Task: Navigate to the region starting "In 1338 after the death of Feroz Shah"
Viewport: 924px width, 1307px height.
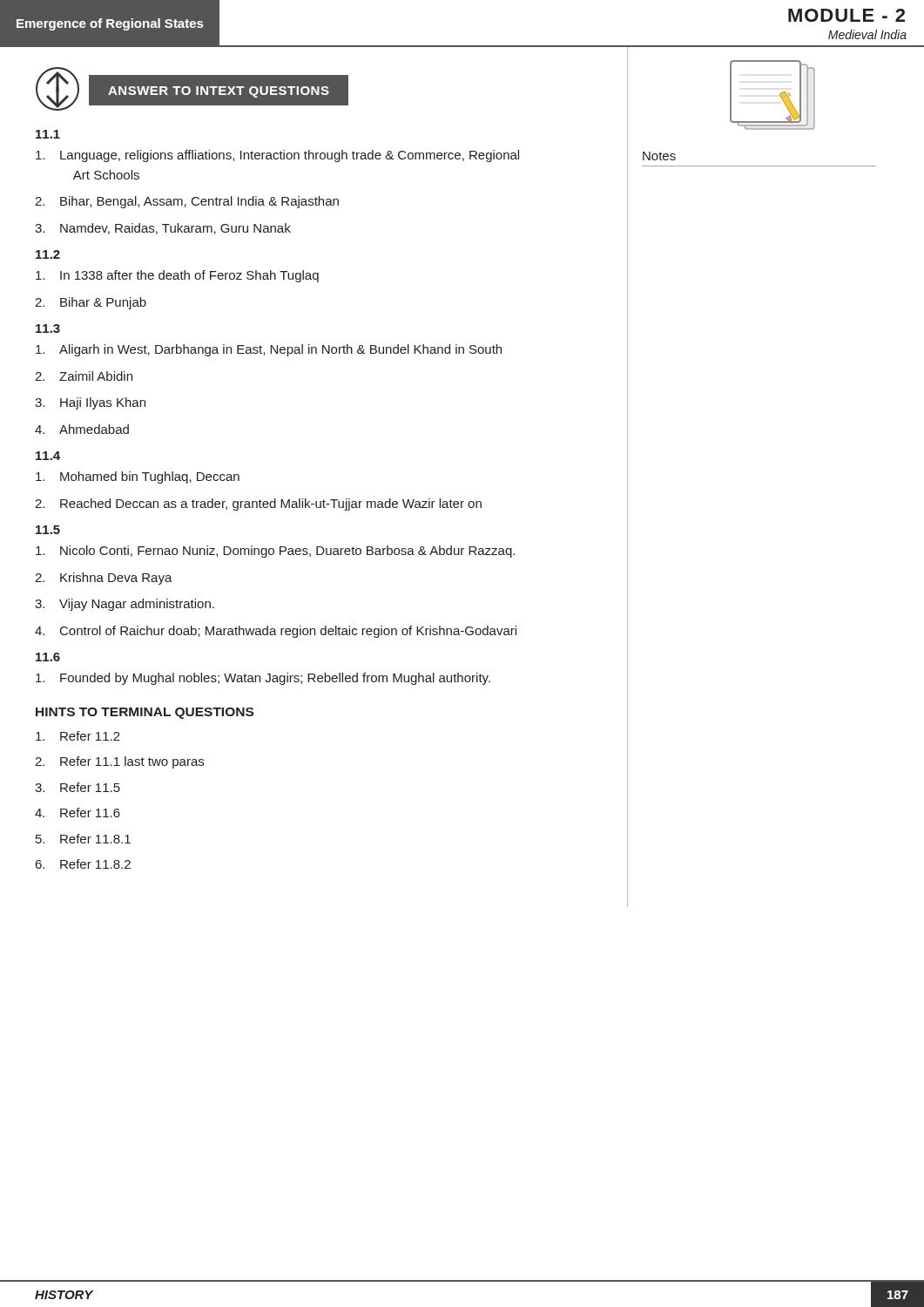Action: pyautogui.click(x=177, y=276)
